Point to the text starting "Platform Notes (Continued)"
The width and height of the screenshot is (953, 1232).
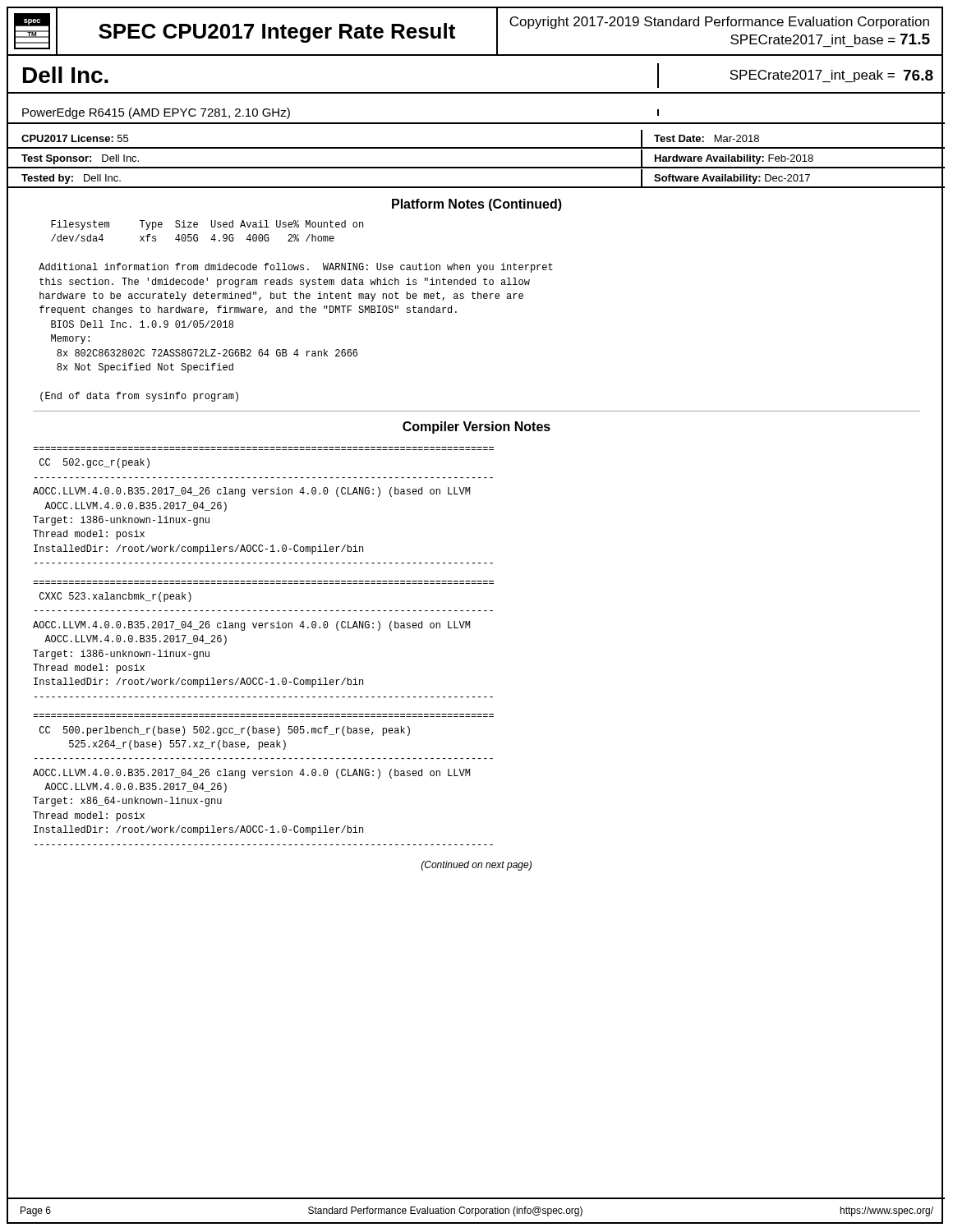[476, 204]
